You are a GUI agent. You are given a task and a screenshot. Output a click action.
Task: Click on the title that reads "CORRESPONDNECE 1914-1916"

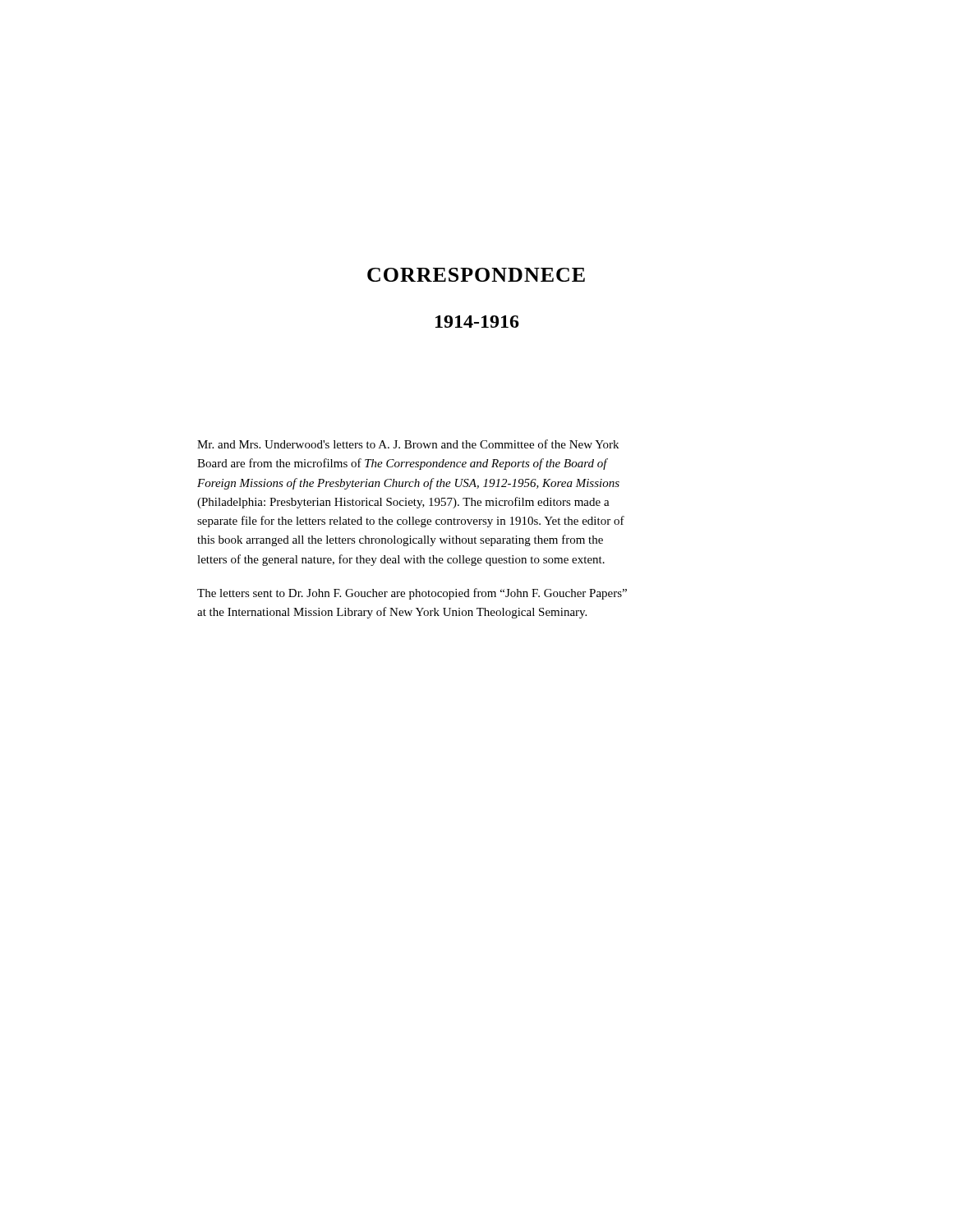476,275
